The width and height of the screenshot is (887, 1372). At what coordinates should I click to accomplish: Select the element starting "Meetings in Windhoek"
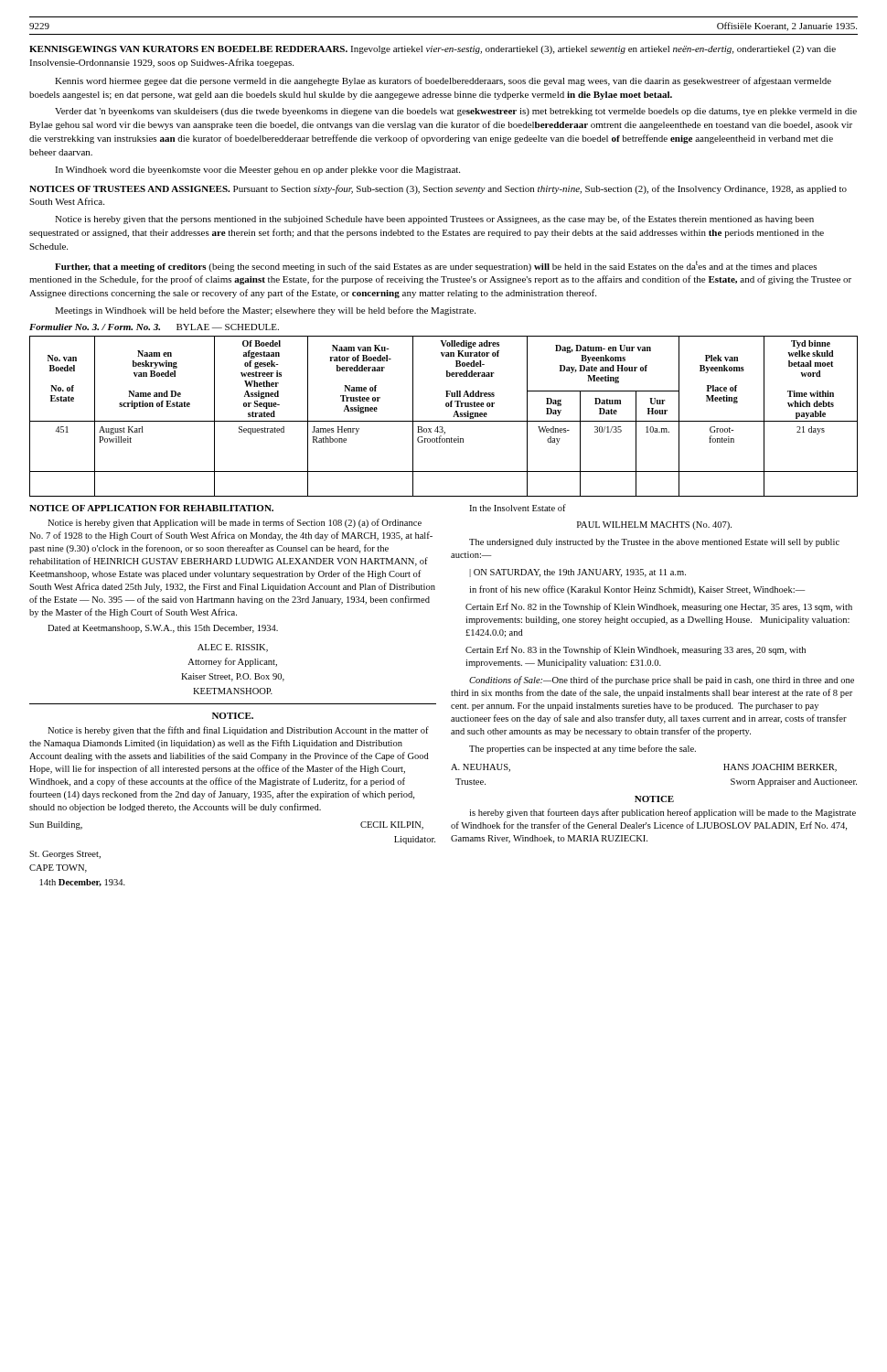(x=266, y=310)
